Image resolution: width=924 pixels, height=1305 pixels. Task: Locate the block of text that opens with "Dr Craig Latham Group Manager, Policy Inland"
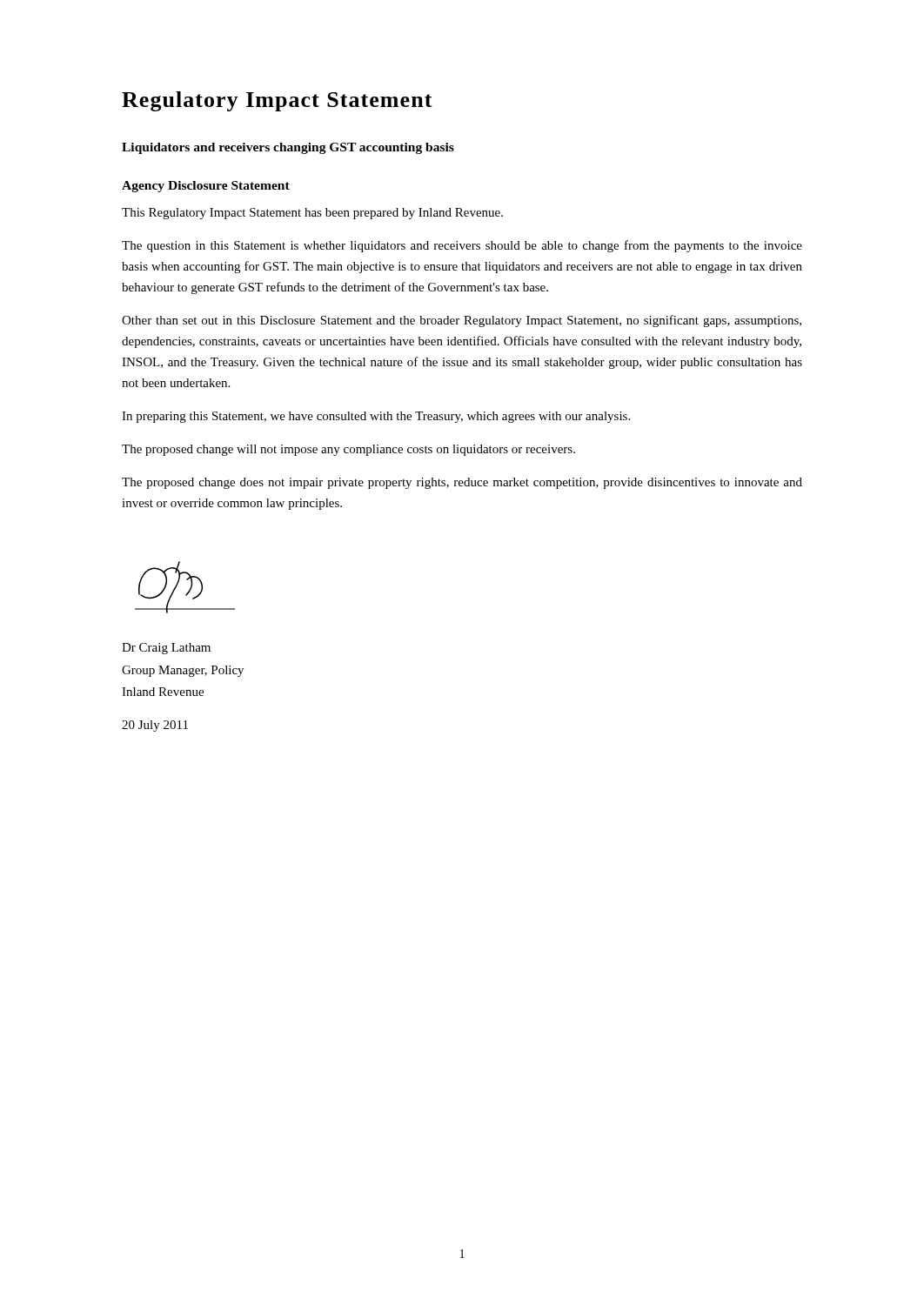point(183,669)
